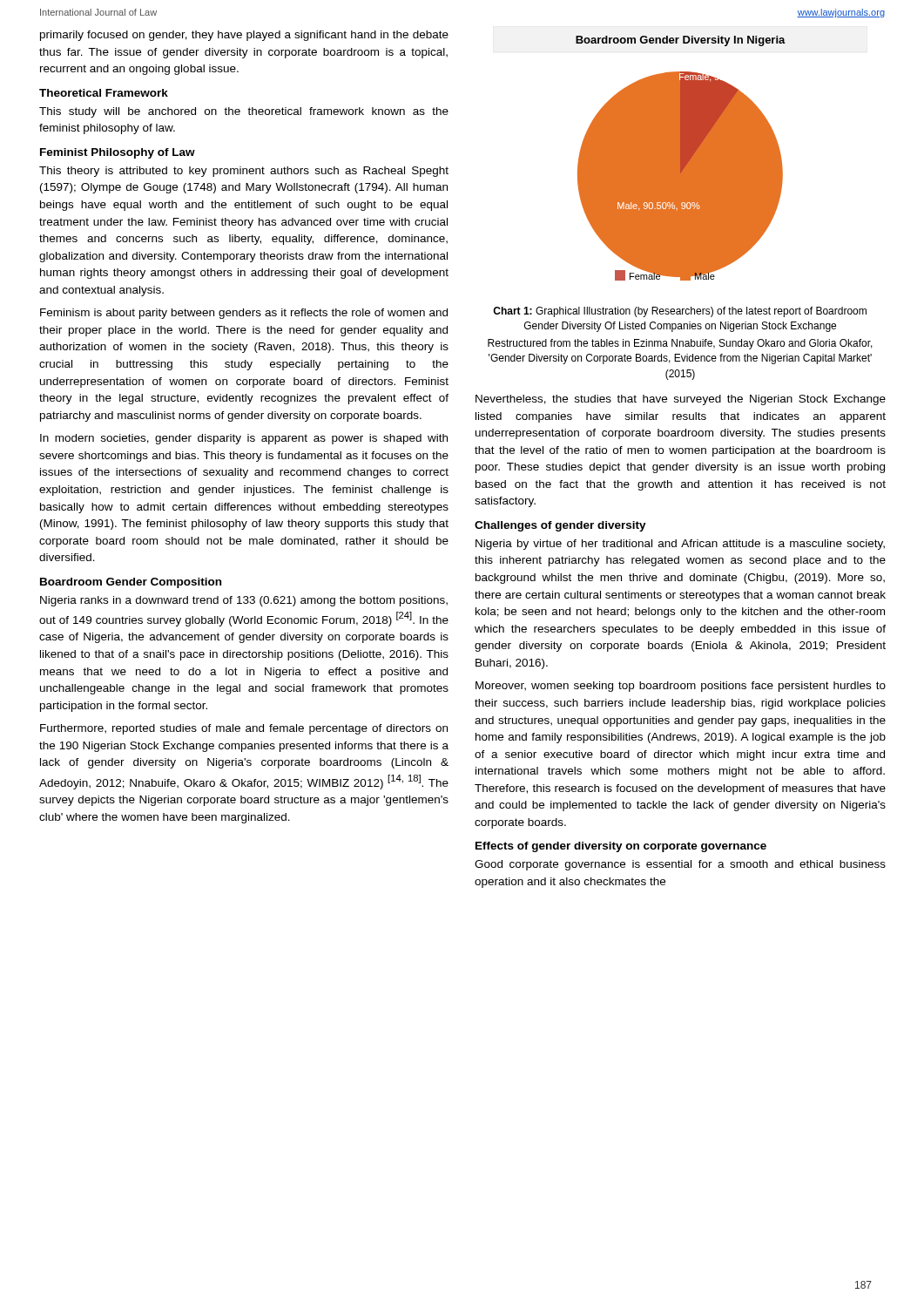Click on the passage starting "primarily focused on gender, they have played a"
924x1307 pixels.
[244, 52]
